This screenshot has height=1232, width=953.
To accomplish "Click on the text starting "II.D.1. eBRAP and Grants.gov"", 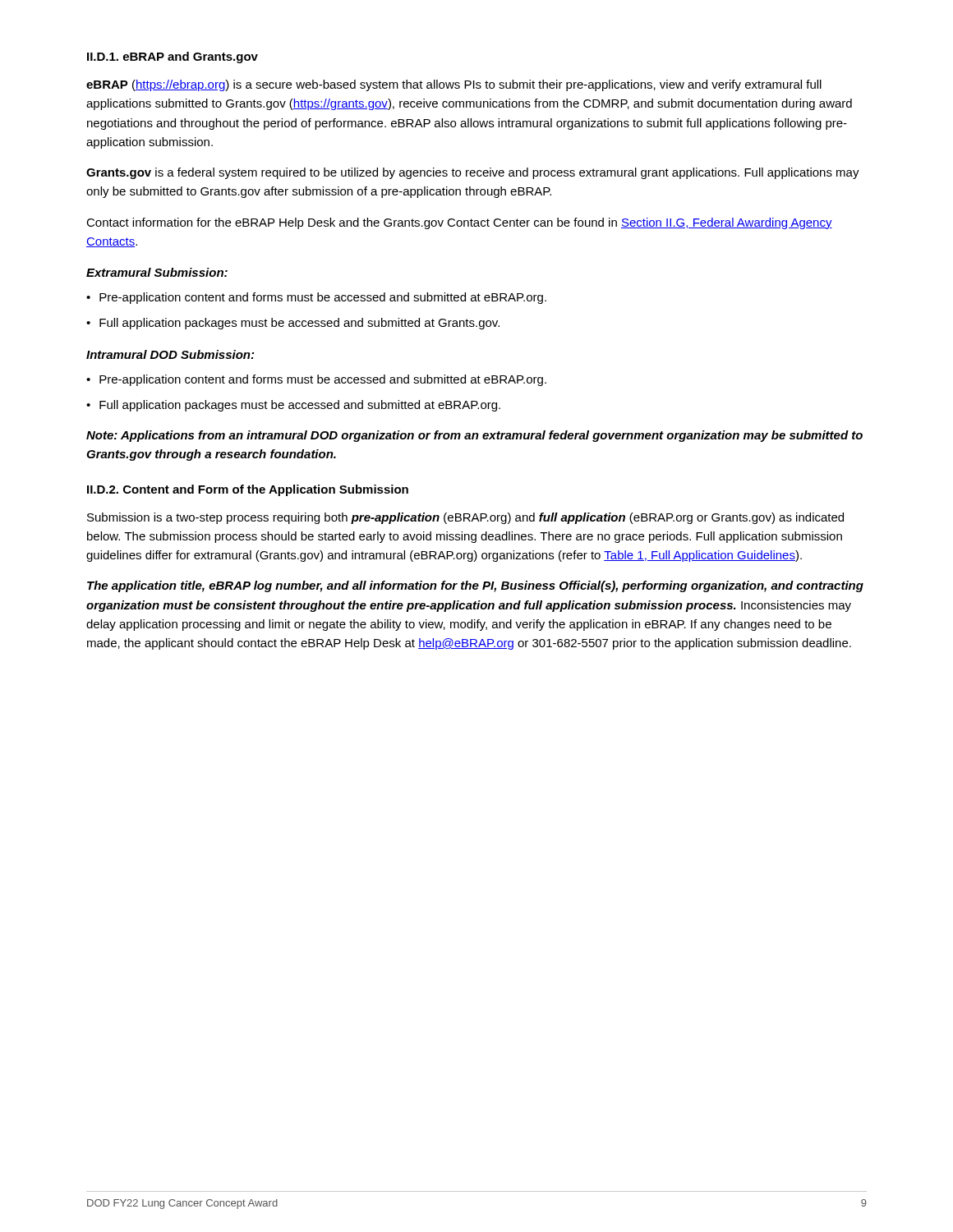I will 172,56.
